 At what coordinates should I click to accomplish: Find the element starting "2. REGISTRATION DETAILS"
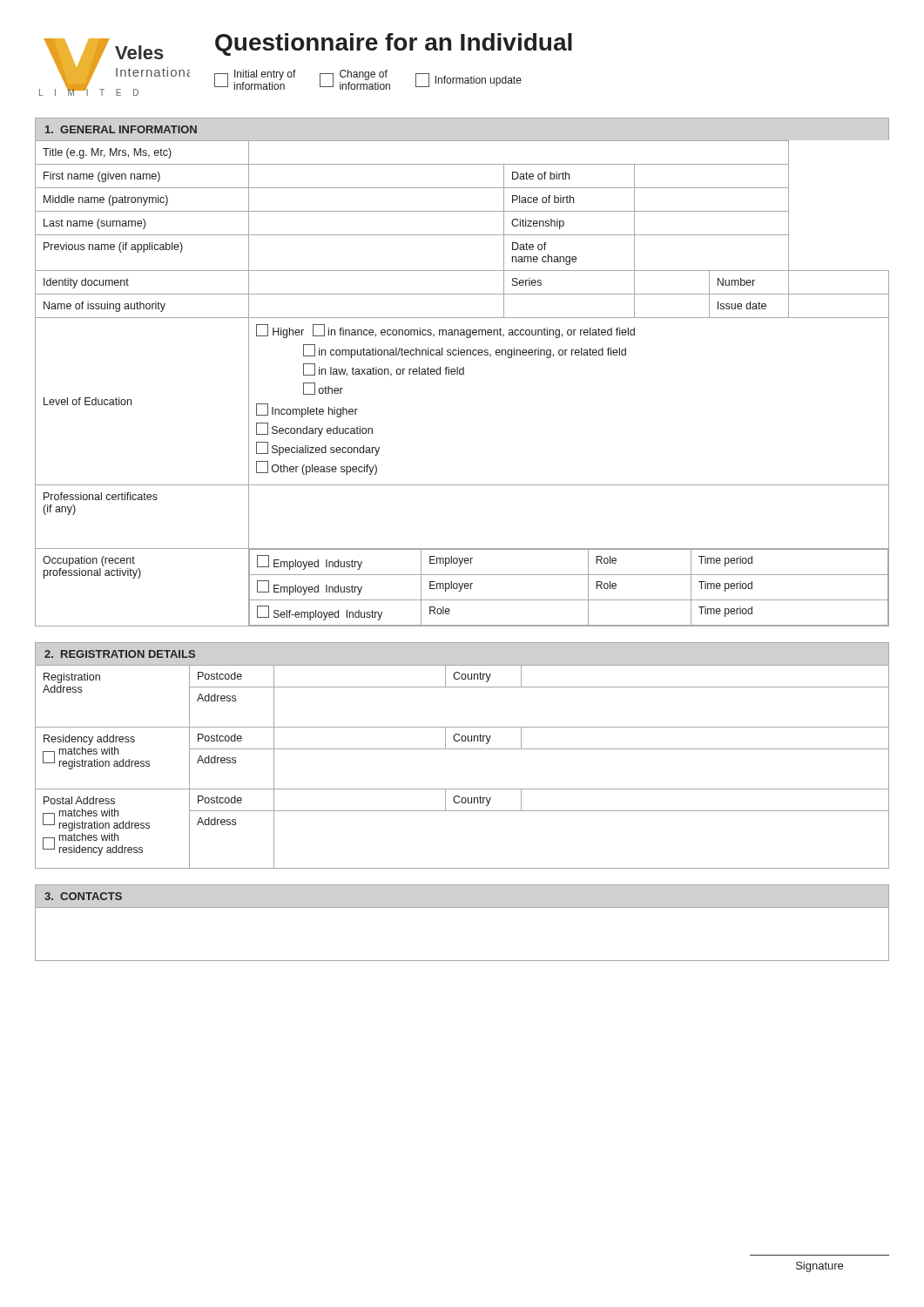[x=120, y=654]
